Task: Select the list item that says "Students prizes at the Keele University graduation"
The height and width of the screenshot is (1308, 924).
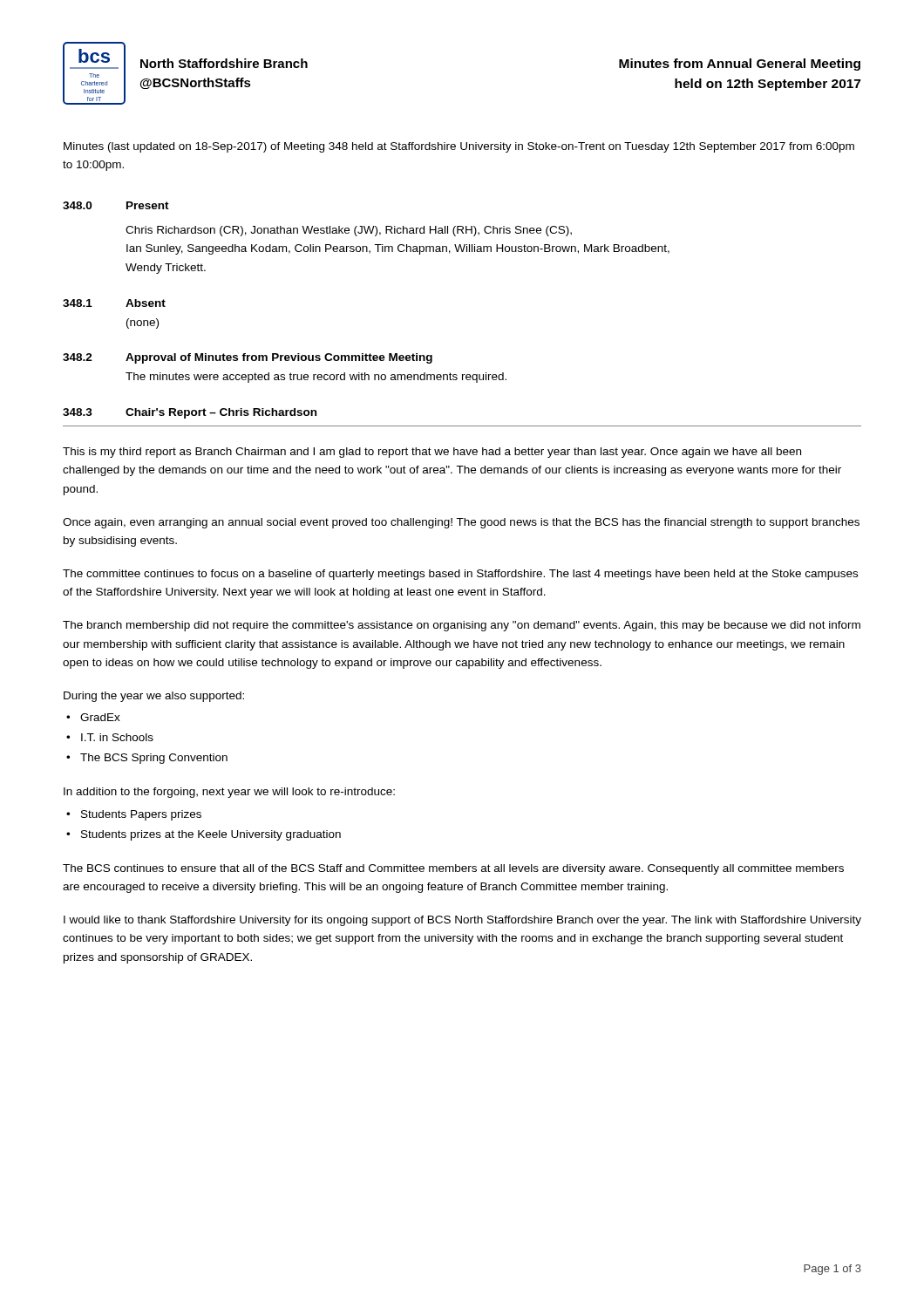Action: click(x=211, y=834)
